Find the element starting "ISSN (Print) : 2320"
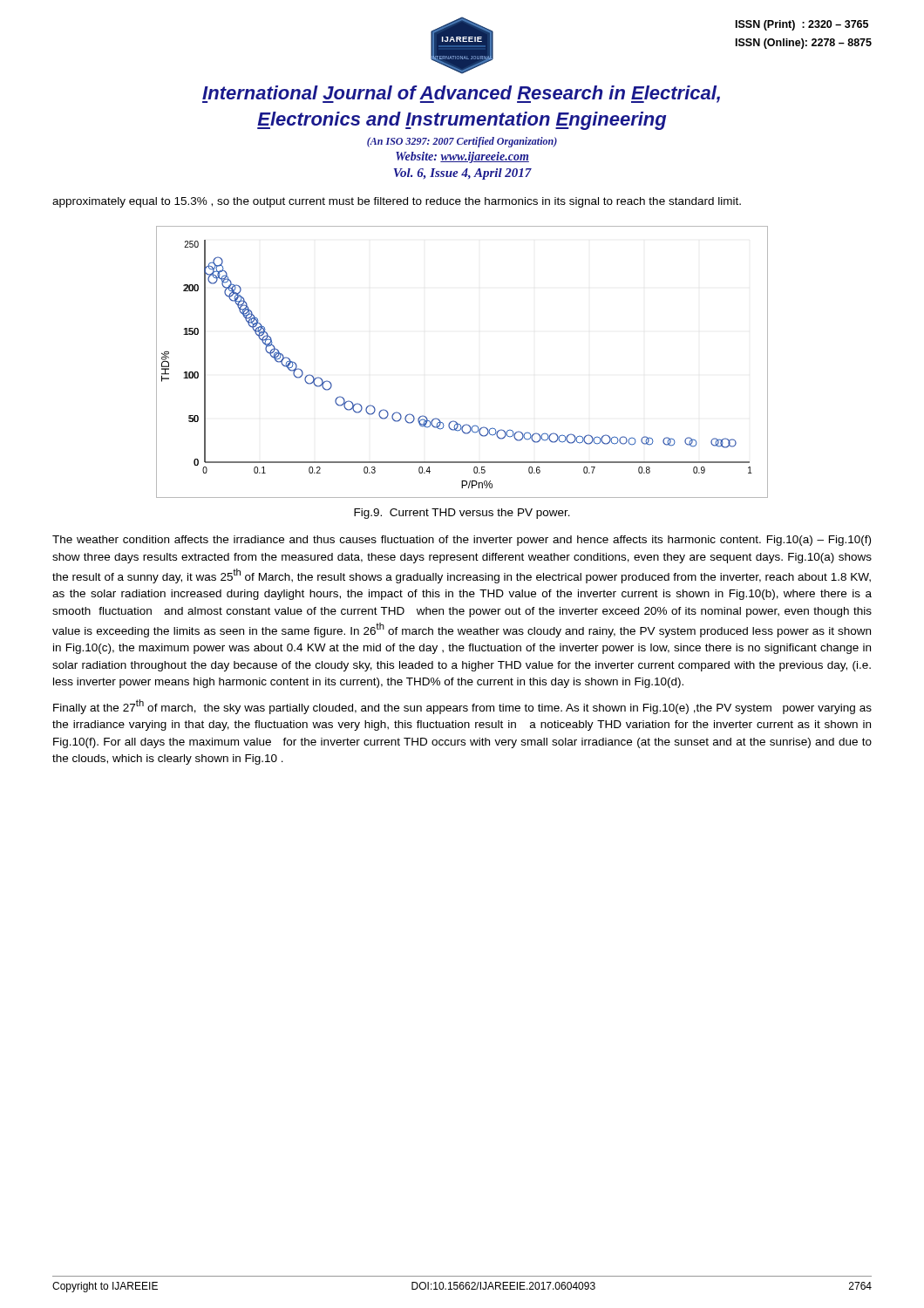Screen dimensions: 1308x924 pyautogui.click(x=803, y=34)
